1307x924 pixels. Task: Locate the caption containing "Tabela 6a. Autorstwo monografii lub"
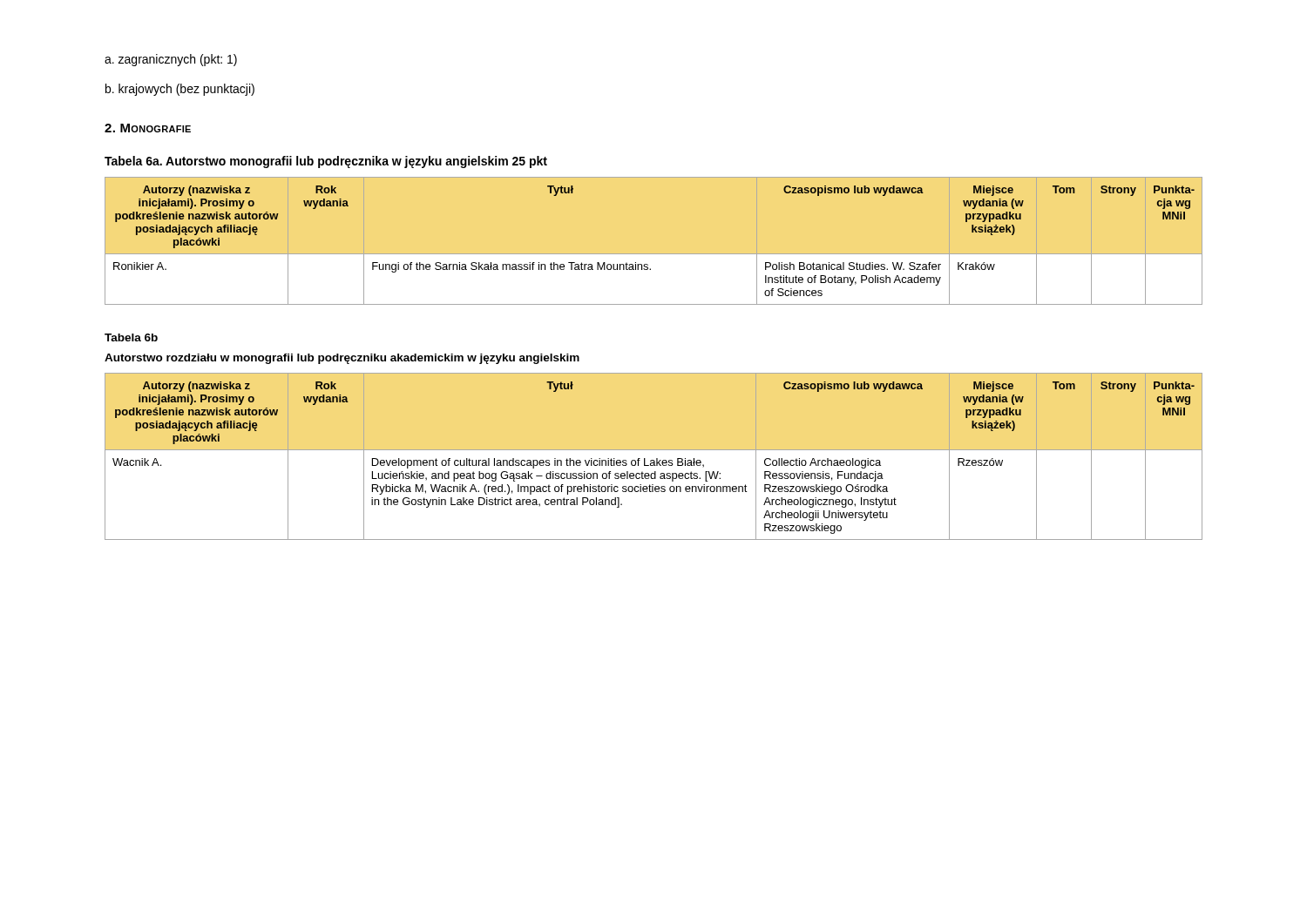point(326,161)
